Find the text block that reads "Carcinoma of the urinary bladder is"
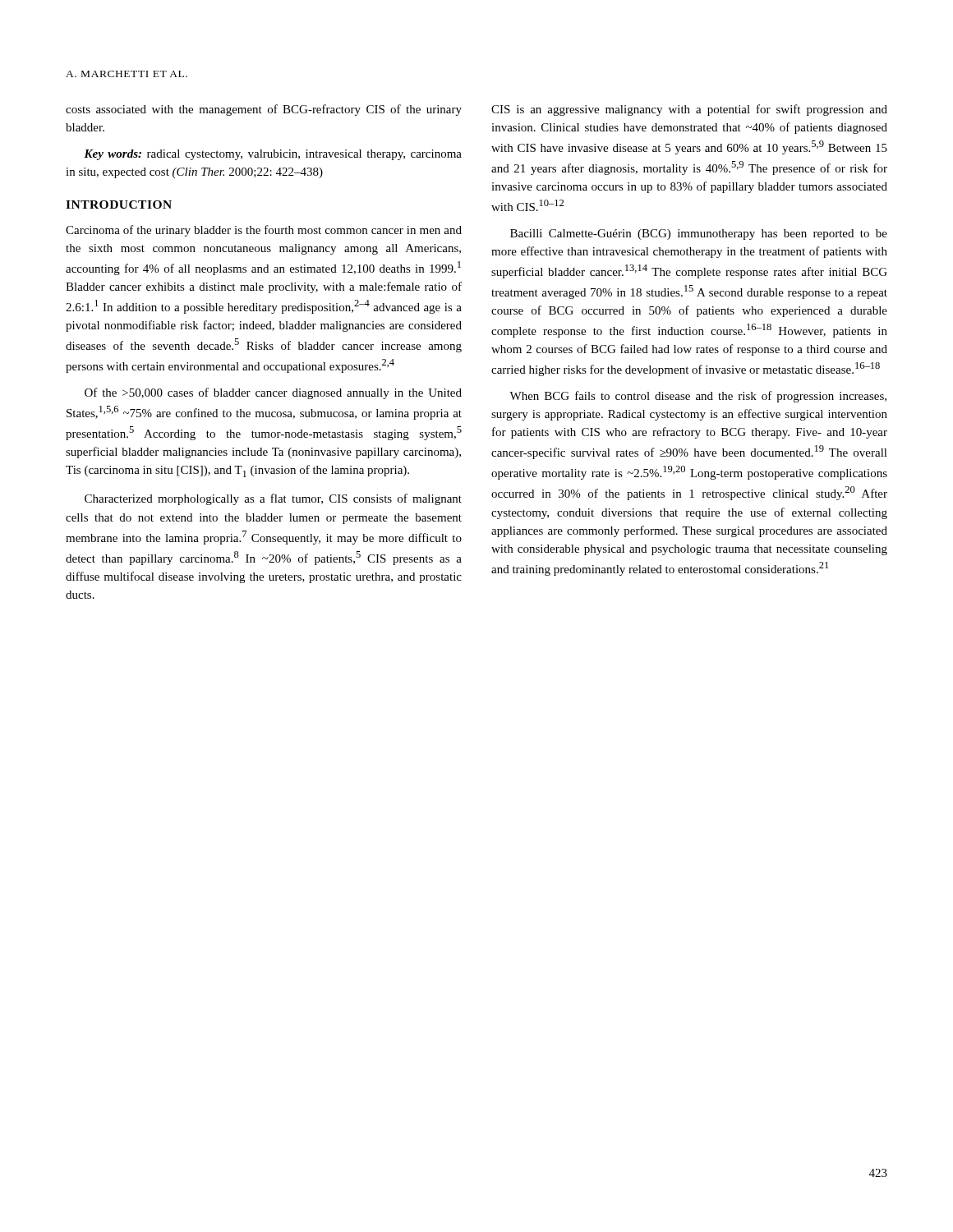This screenshot has width=953, height=1232. pos(264,412)
